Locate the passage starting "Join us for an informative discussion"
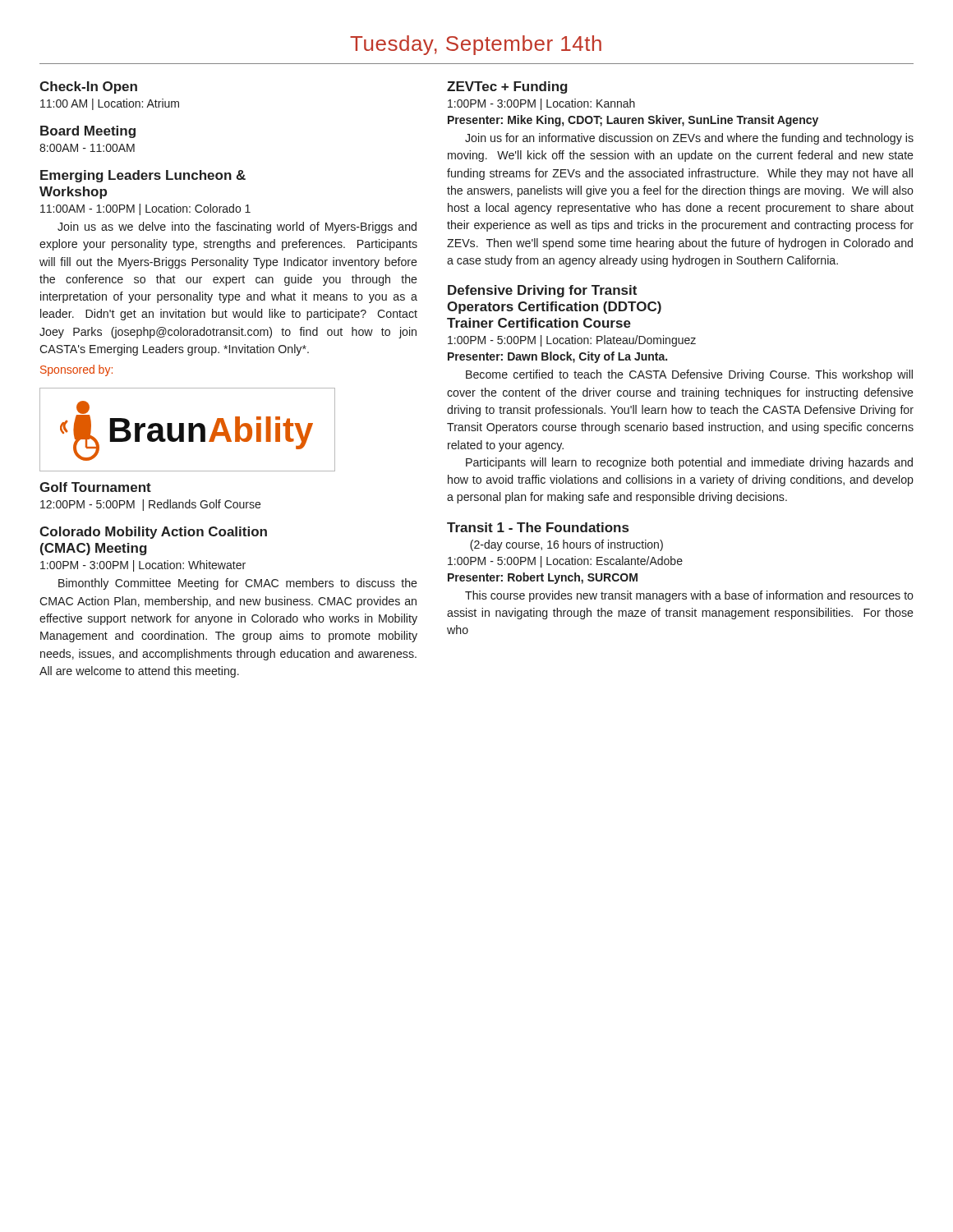The height and width of the screenshot is (1232, 953). tap(680, 199)
